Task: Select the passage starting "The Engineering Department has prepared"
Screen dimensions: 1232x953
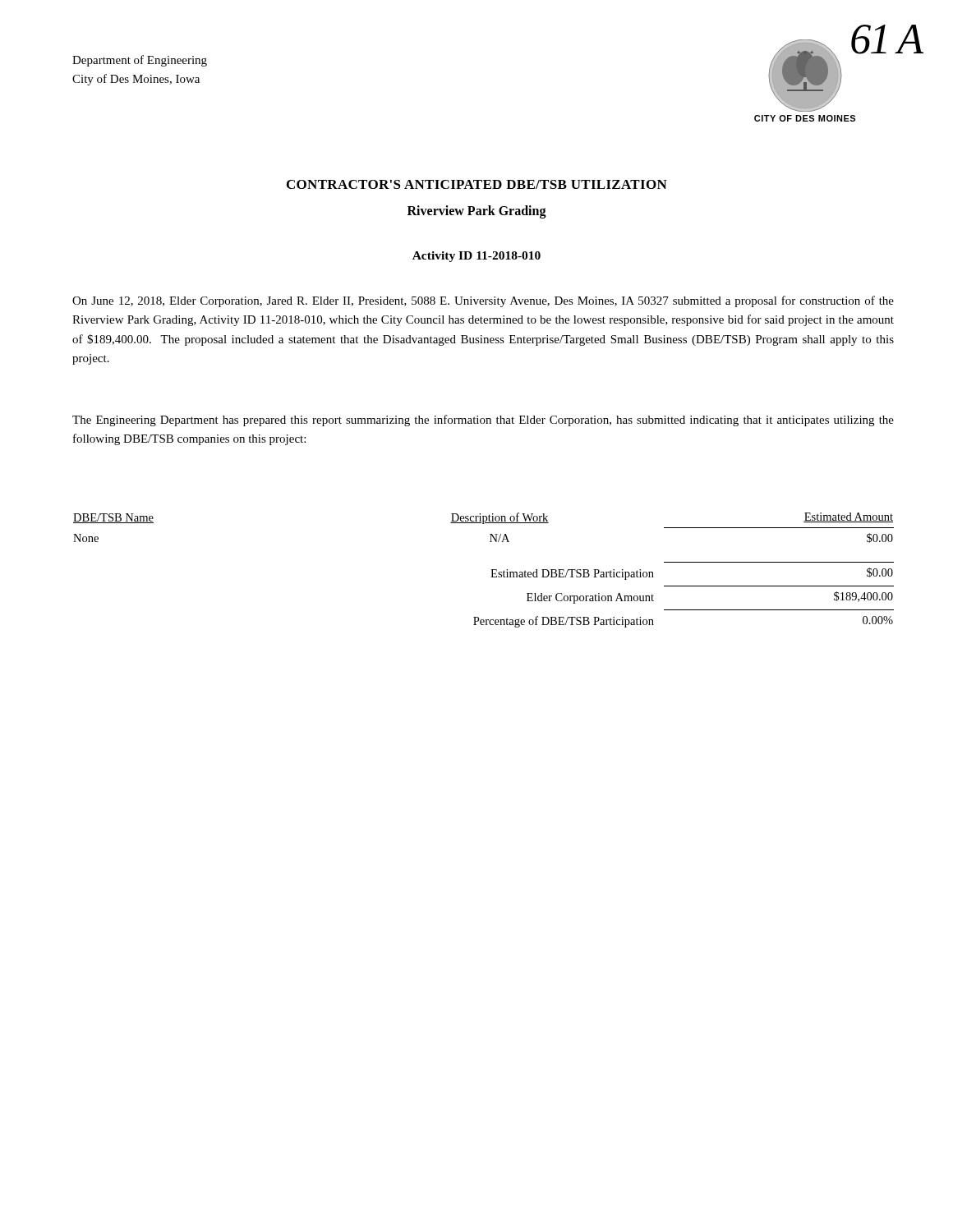Action: (483, 429)
